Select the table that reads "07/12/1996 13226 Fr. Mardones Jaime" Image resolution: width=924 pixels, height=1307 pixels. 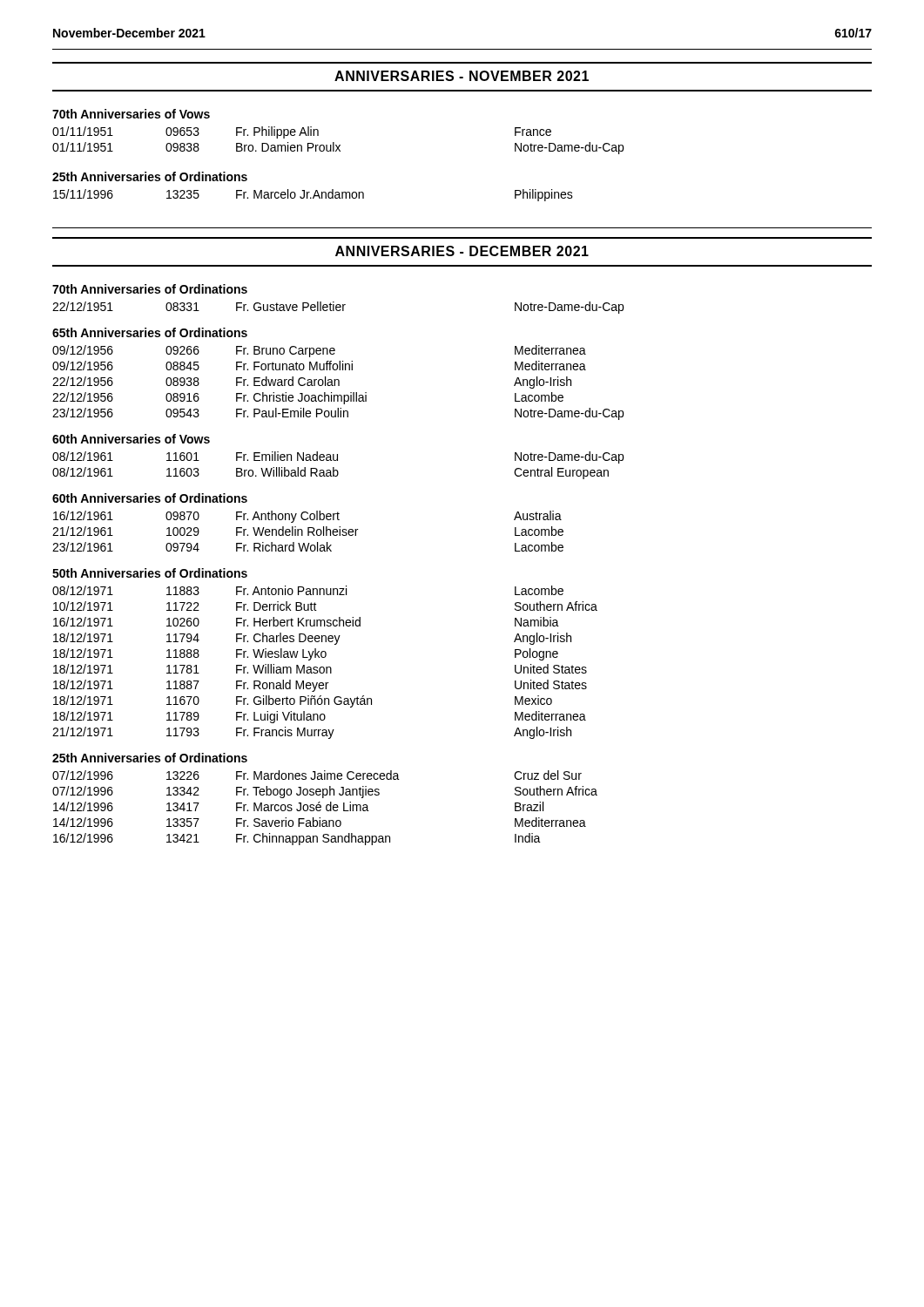click(x=462, y=807)
